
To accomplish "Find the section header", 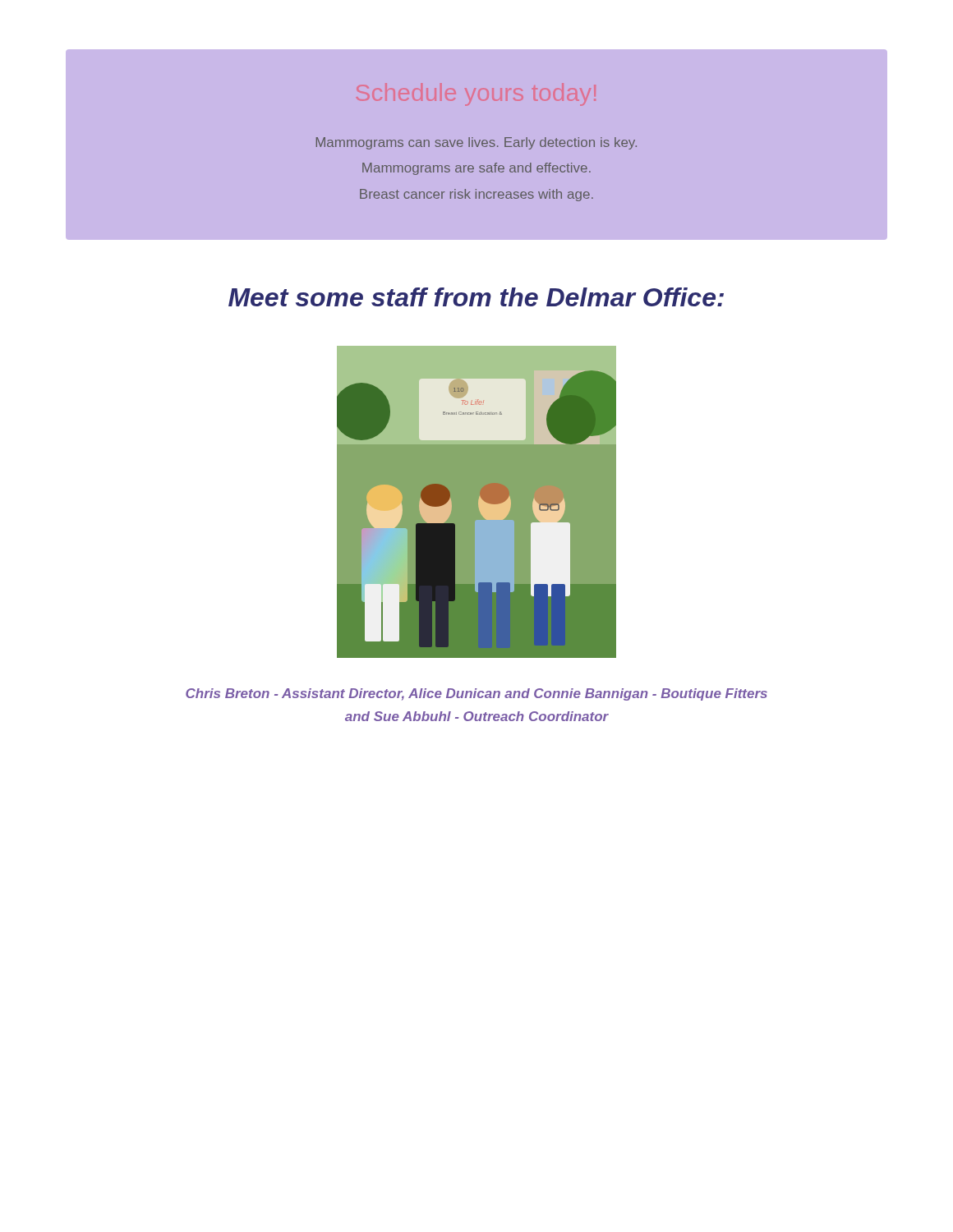I will coord(476,298).
